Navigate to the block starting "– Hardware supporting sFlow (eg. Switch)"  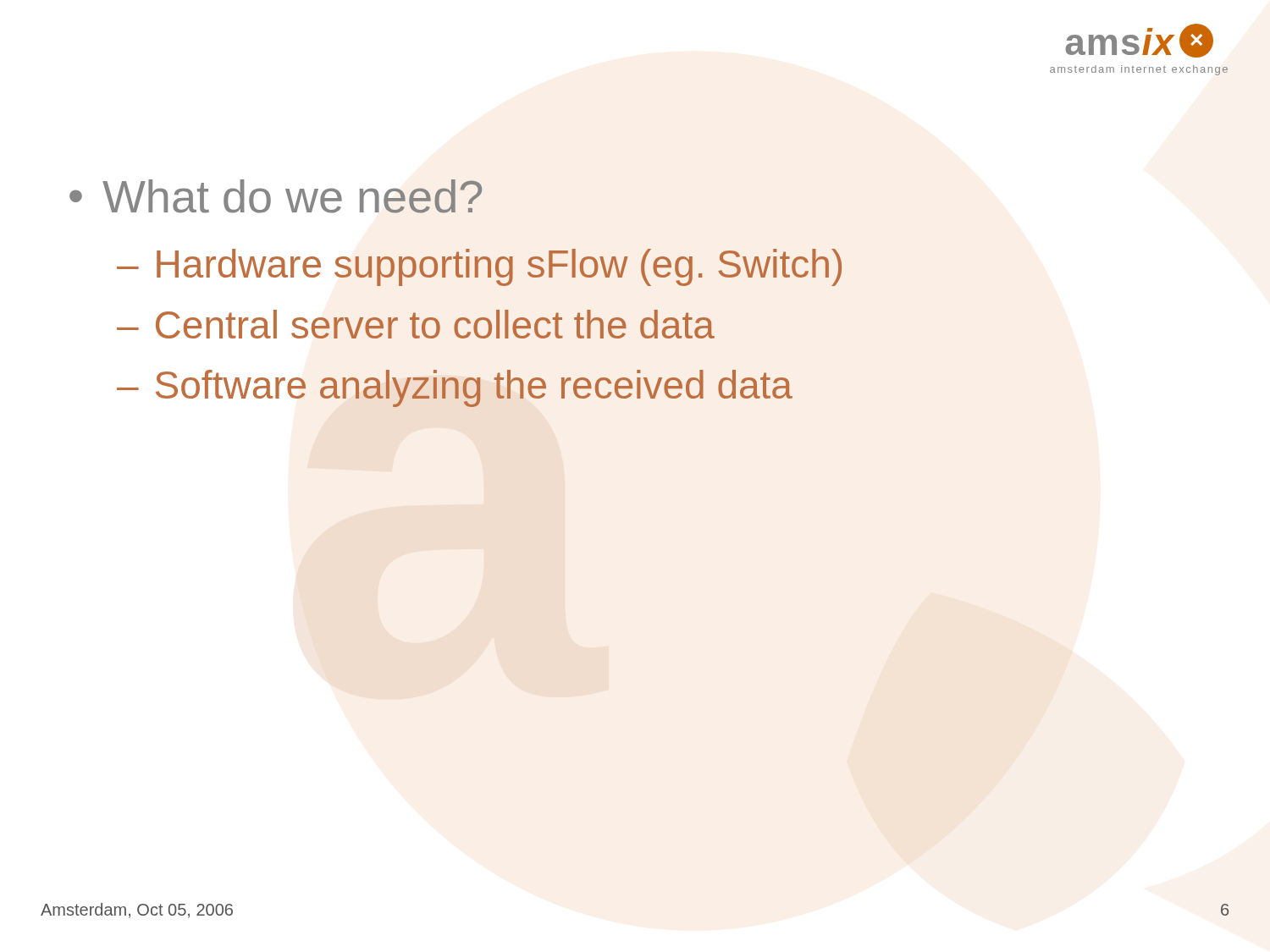481,265
